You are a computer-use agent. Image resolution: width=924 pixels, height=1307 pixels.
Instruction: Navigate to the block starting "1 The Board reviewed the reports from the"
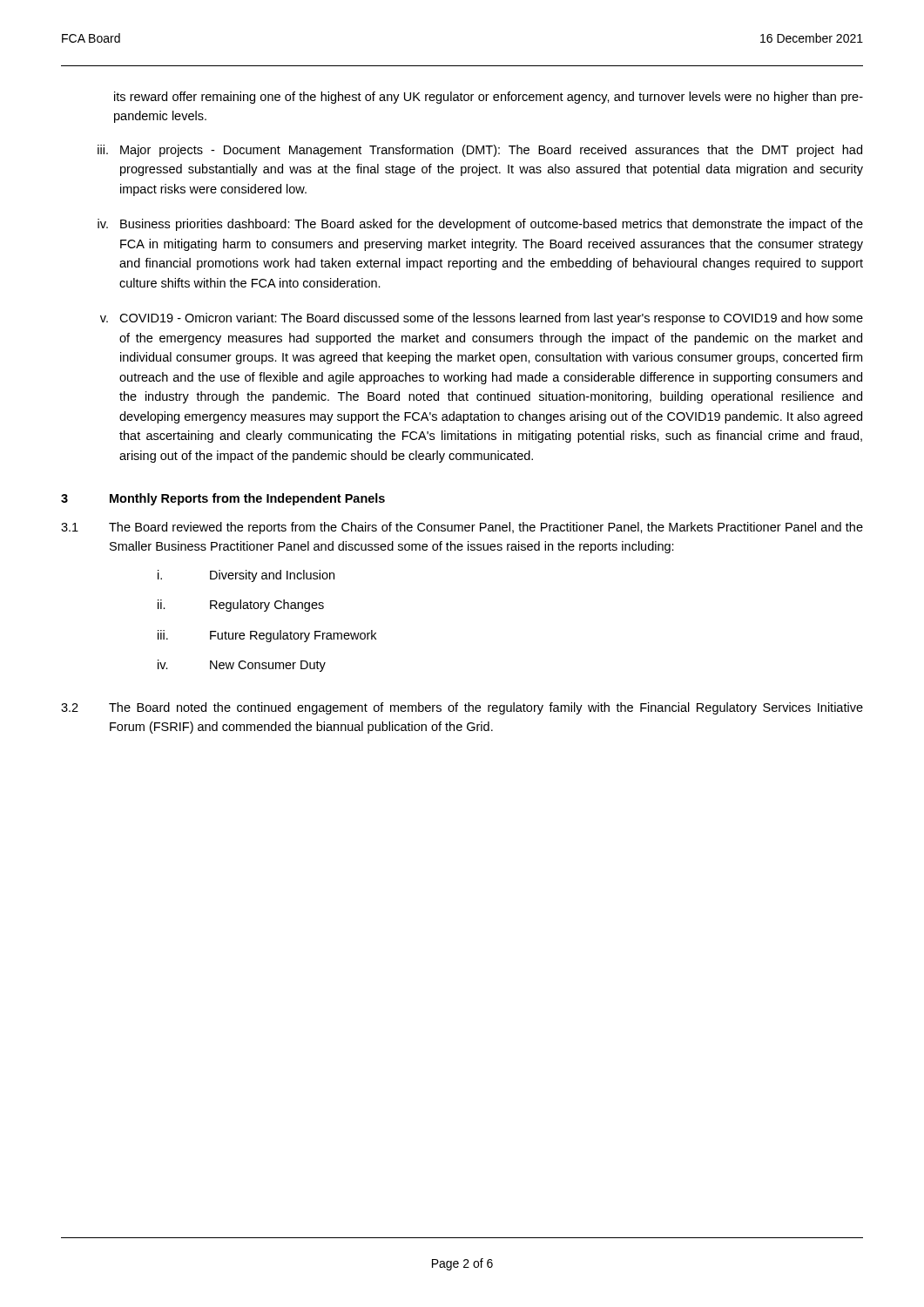coord(462,528)
